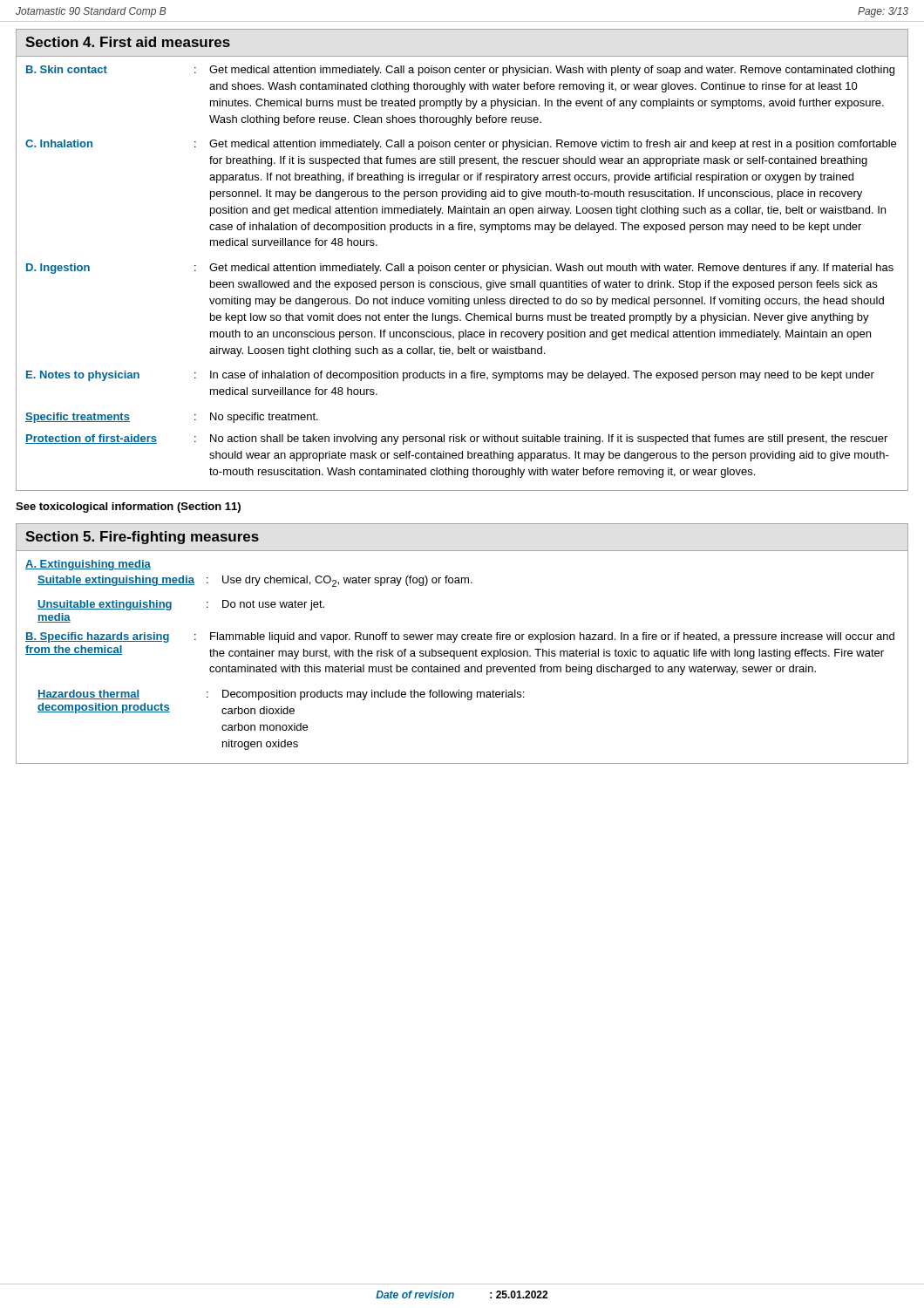Select the section header that reads "Section 4. First aid measures"

[128, 42]
